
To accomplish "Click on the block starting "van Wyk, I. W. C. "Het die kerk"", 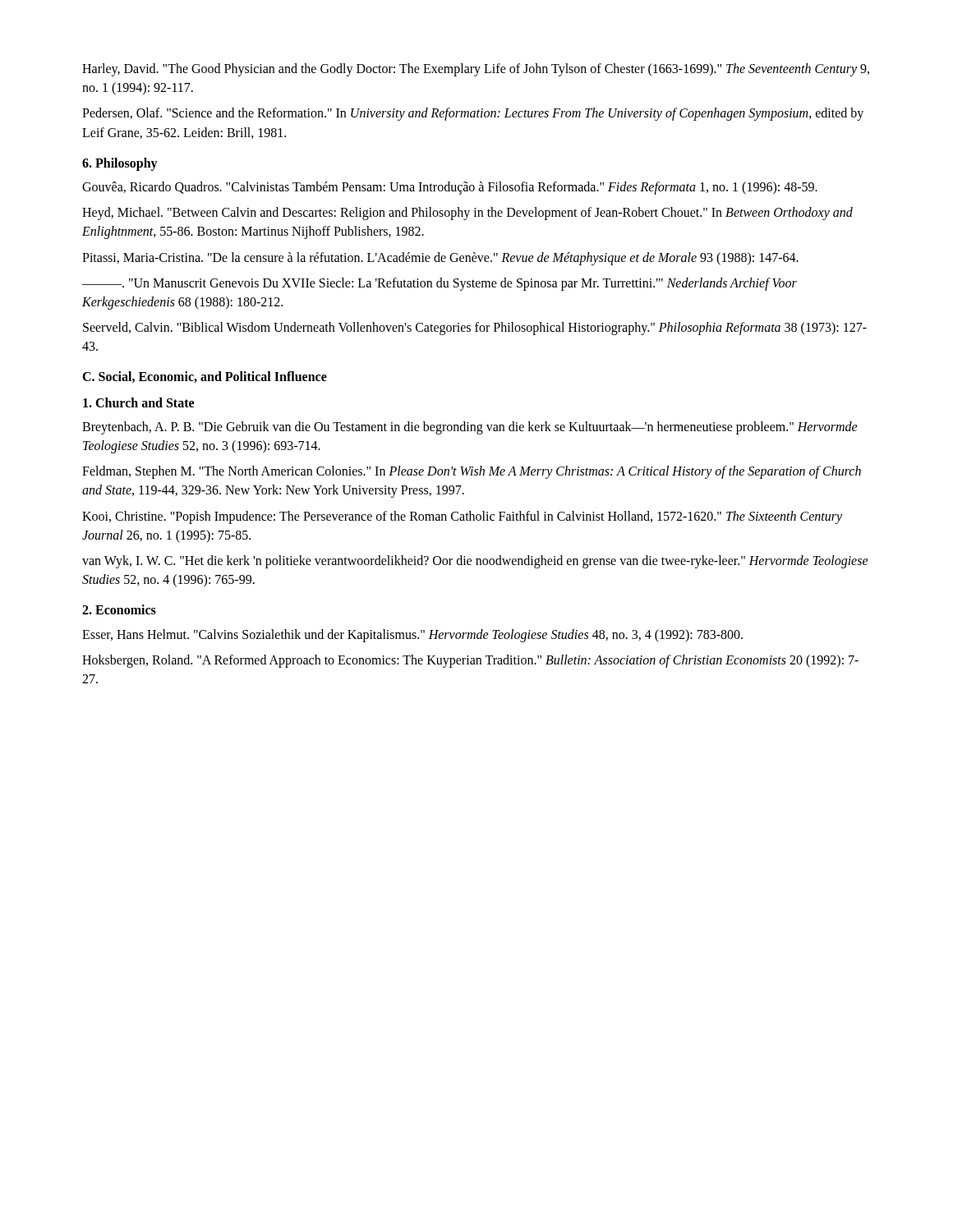I will (475, 570).
